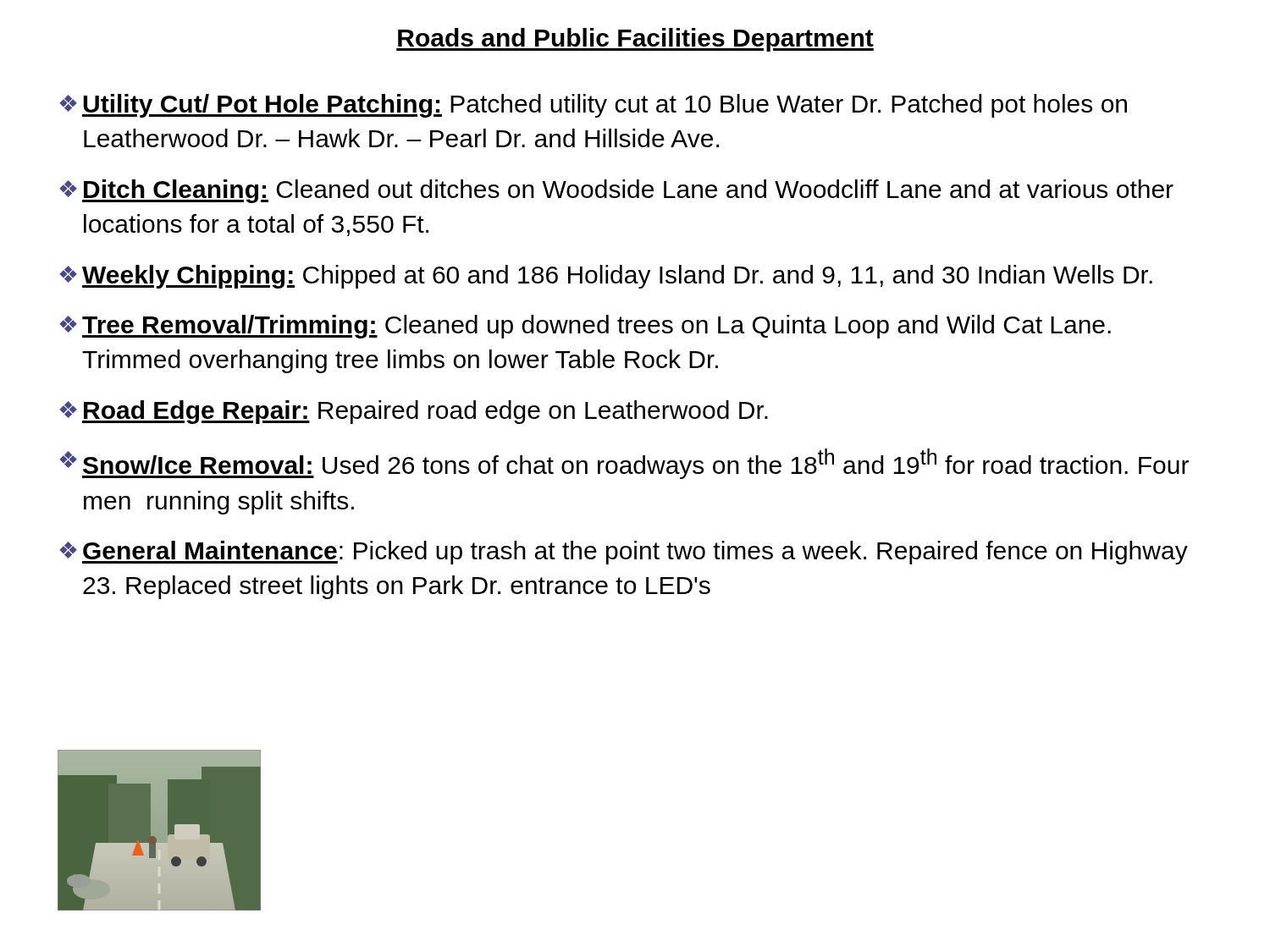Point to the passage starting "❖ Tree Removal/Trimming:"

(x=635, y=342)
